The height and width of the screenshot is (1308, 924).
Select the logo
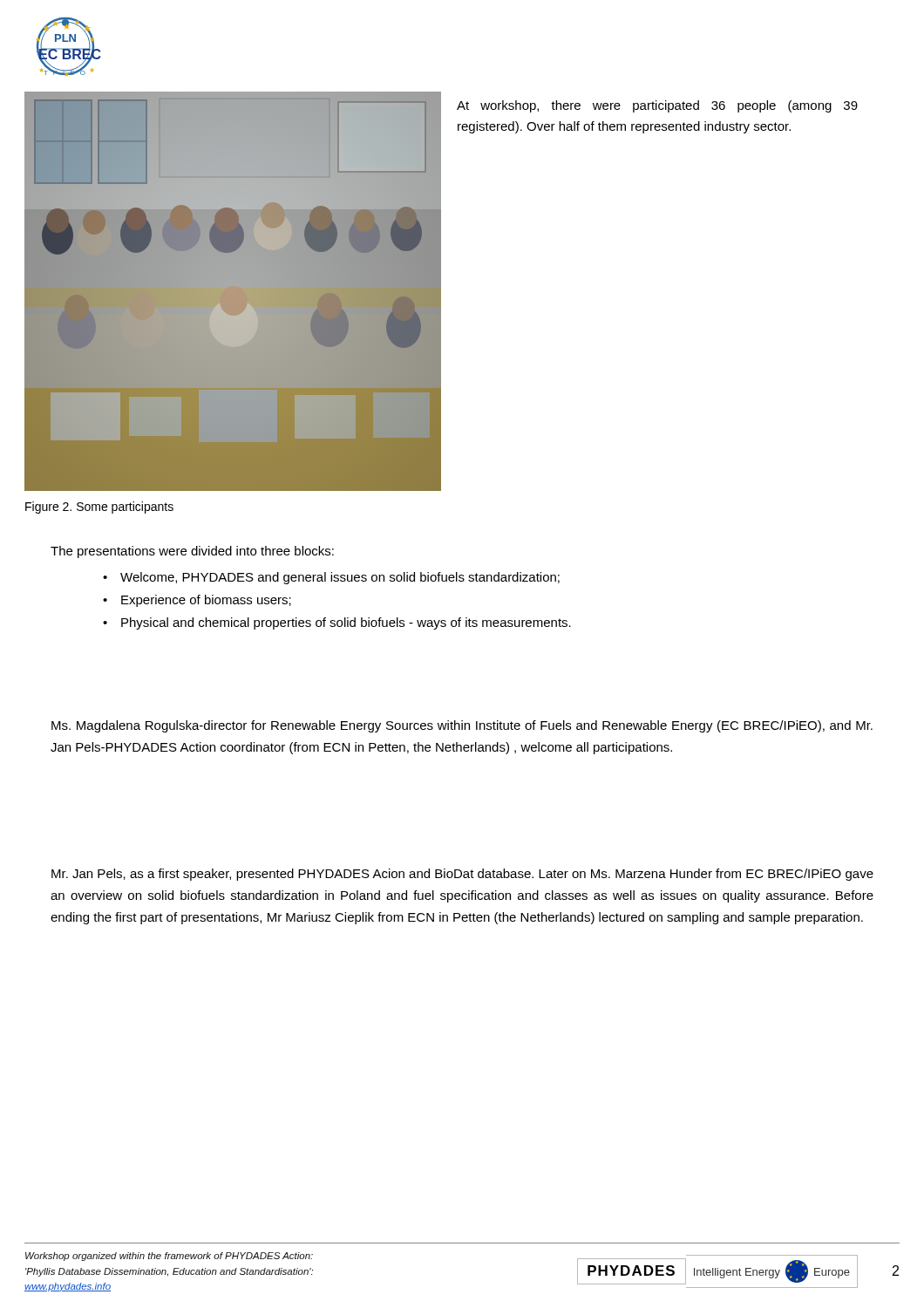pos(66,48)
